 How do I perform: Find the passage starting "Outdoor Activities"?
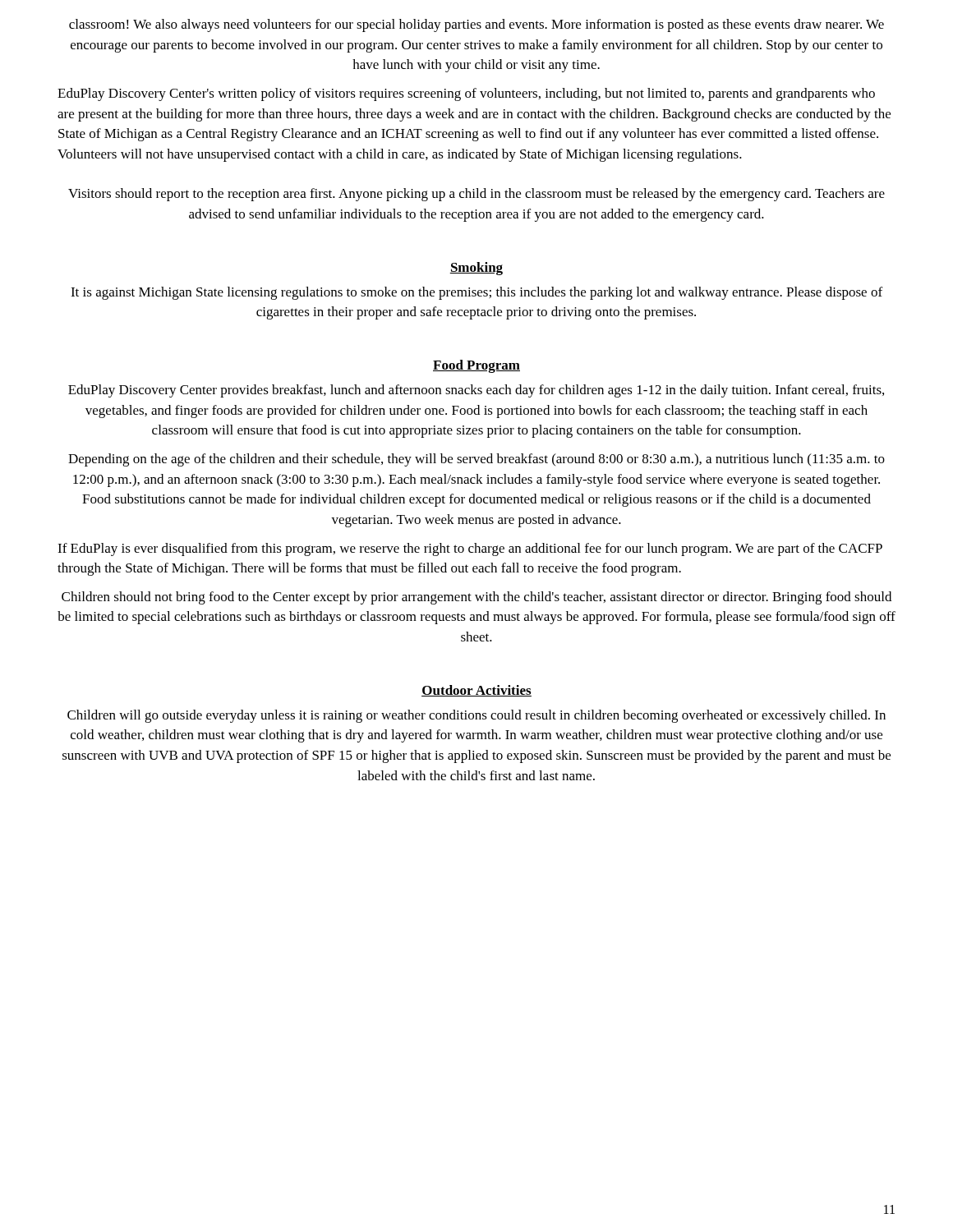click(x=476, y=690)
